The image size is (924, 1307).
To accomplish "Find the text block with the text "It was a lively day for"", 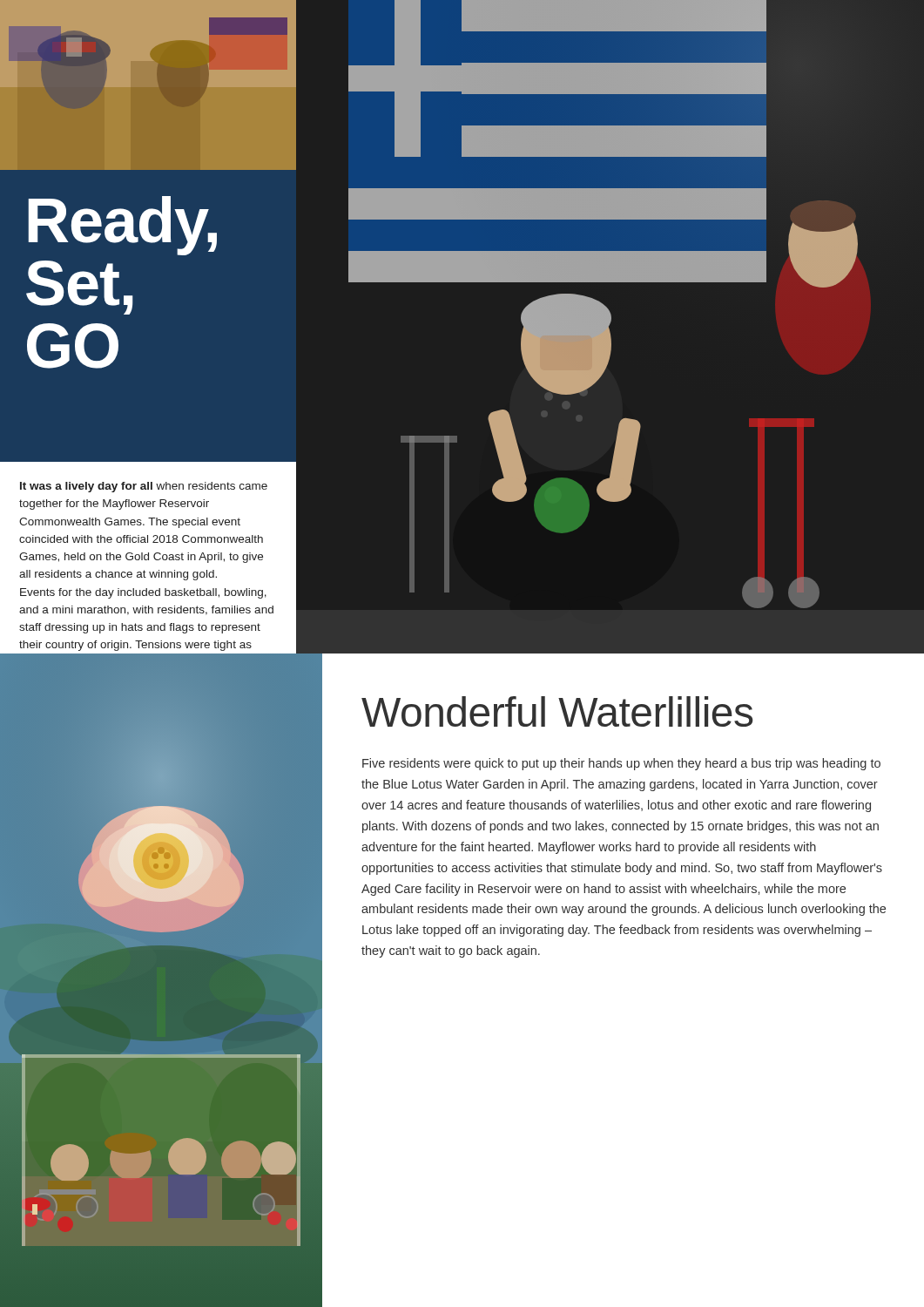I will point(148,610).
